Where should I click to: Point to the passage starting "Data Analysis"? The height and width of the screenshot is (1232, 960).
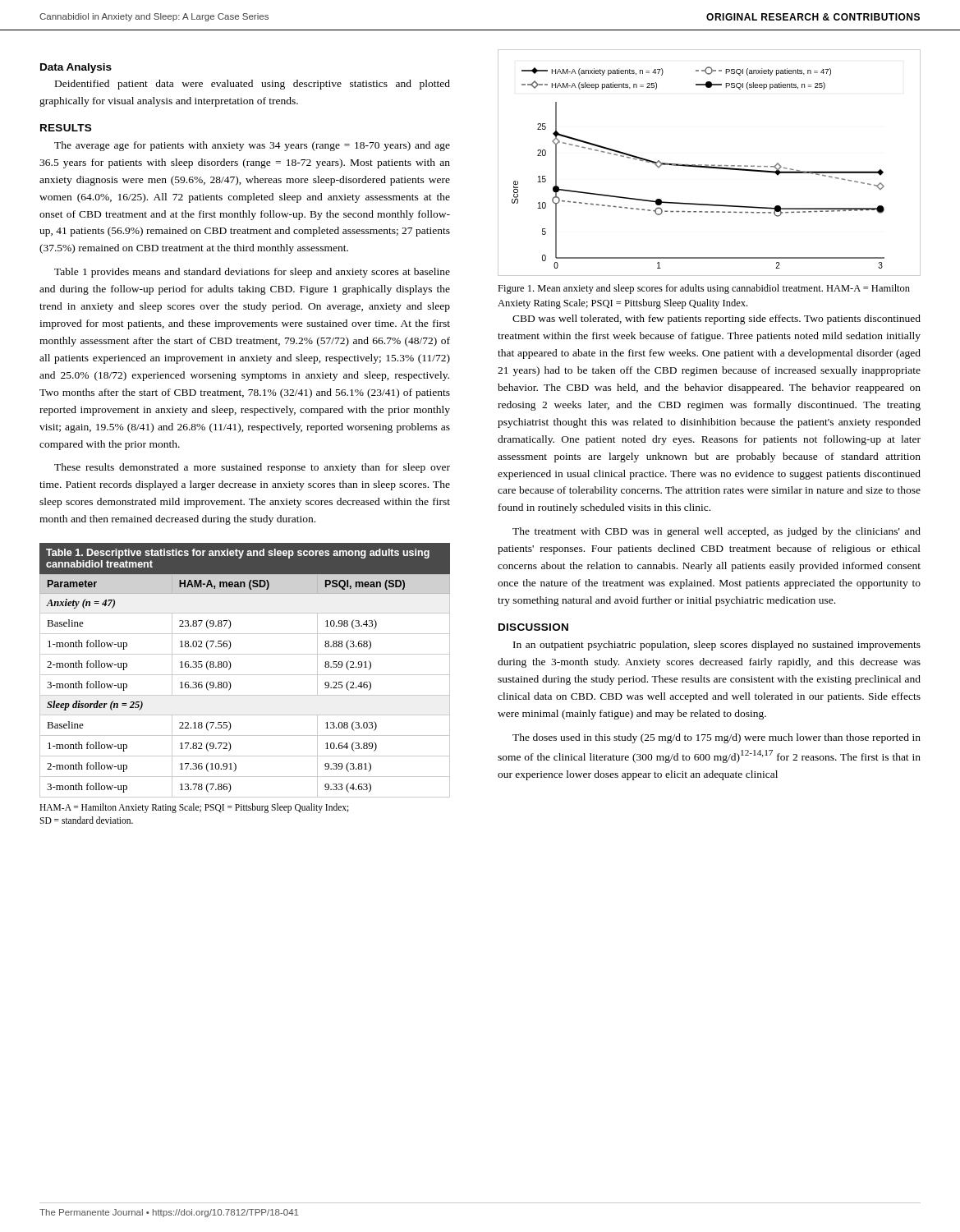coord(76,67)
